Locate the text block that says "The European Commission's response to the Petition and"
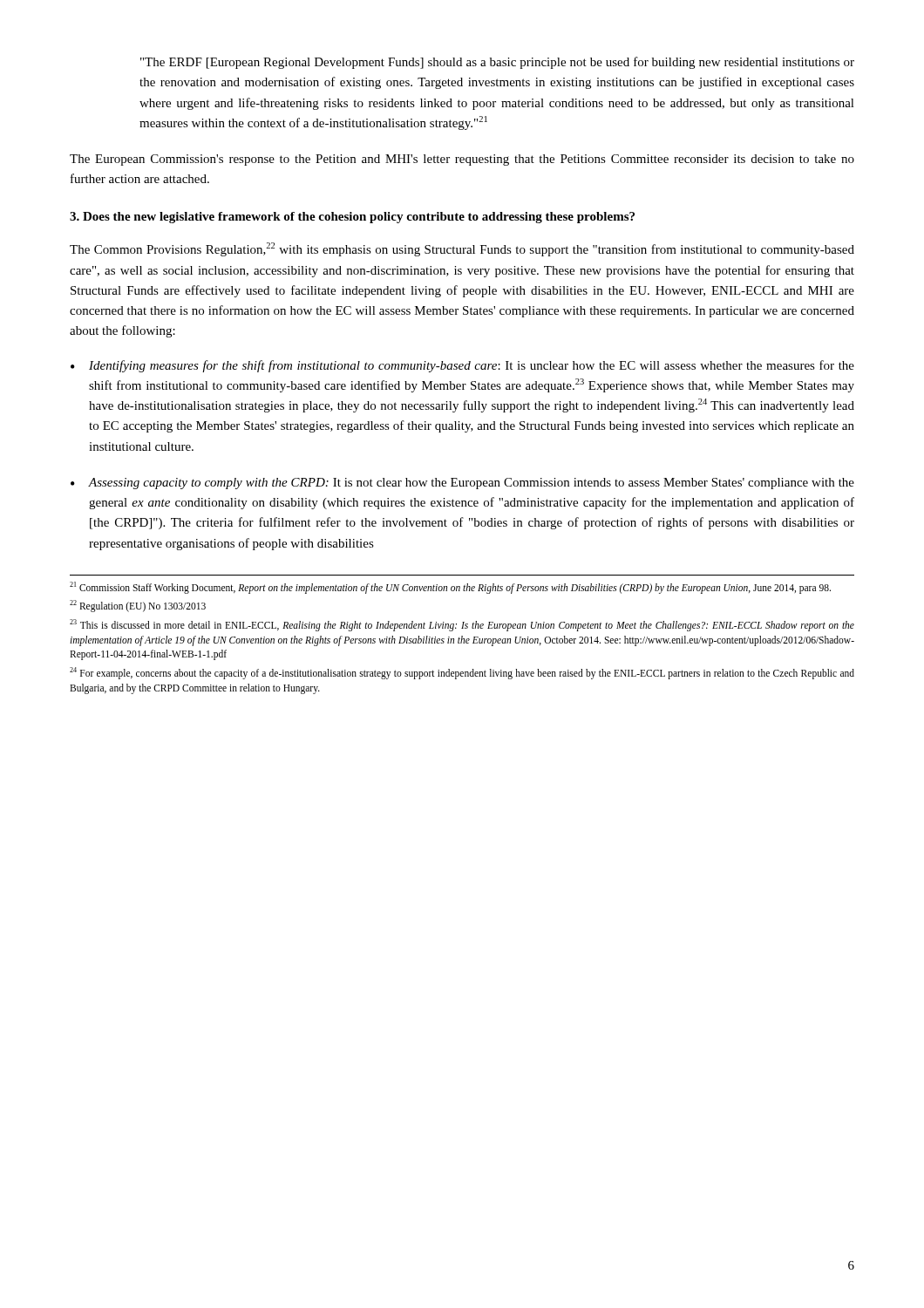 462,169
